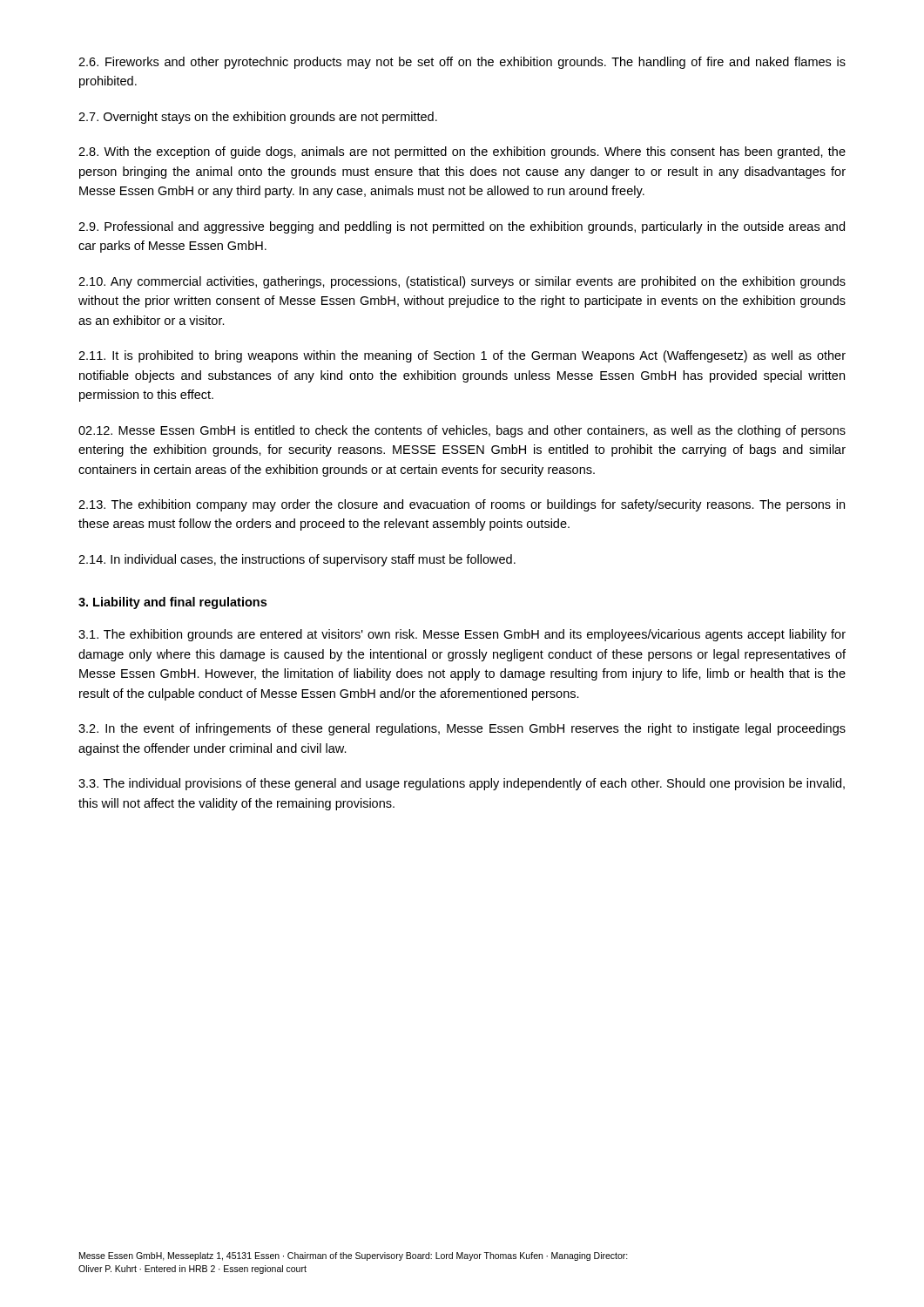
Task: Select the text block containing "12. Messe Essen"
Action: (462, 450)
